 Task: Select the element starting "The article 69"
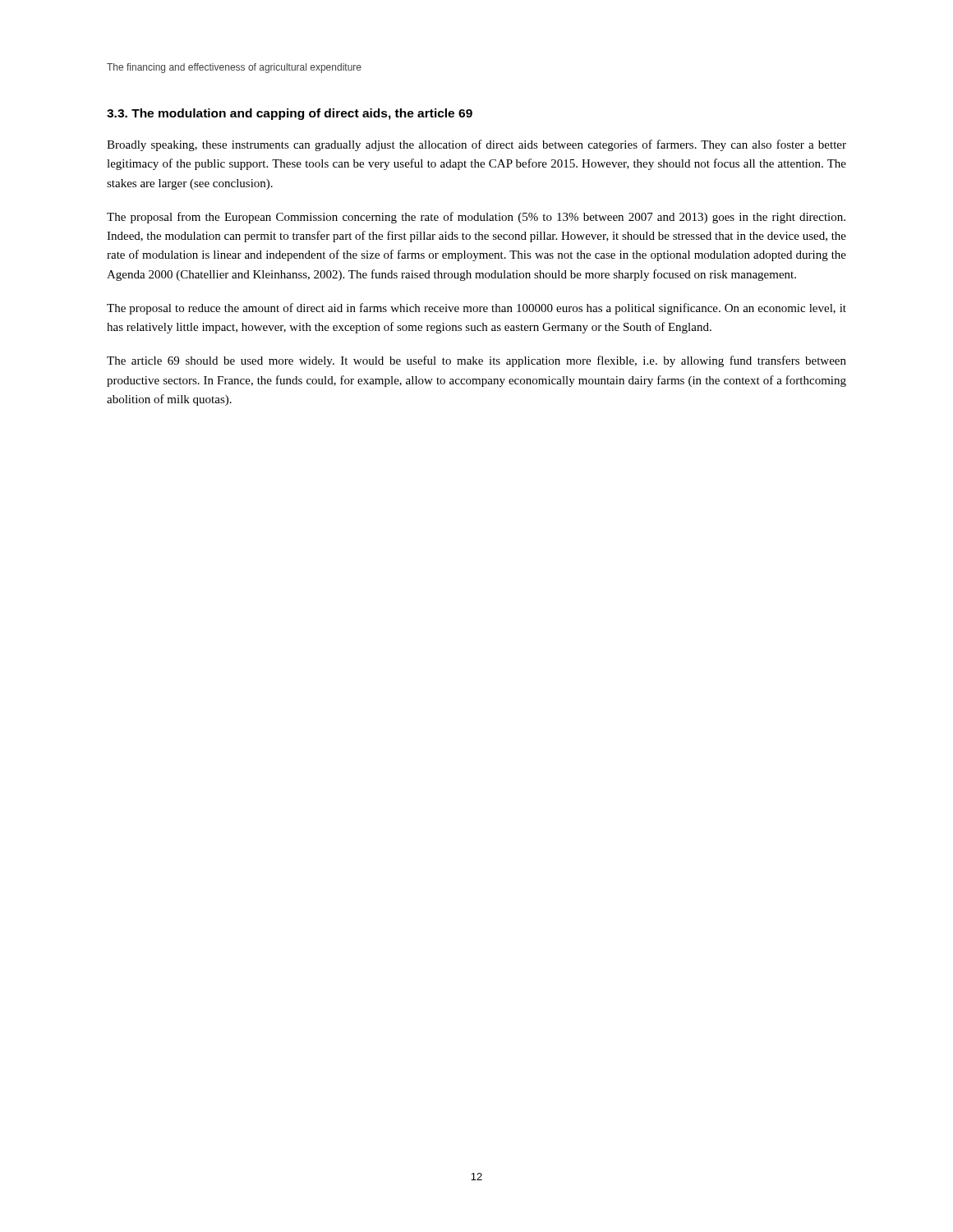pyautogui.click(x=476, y=380)
